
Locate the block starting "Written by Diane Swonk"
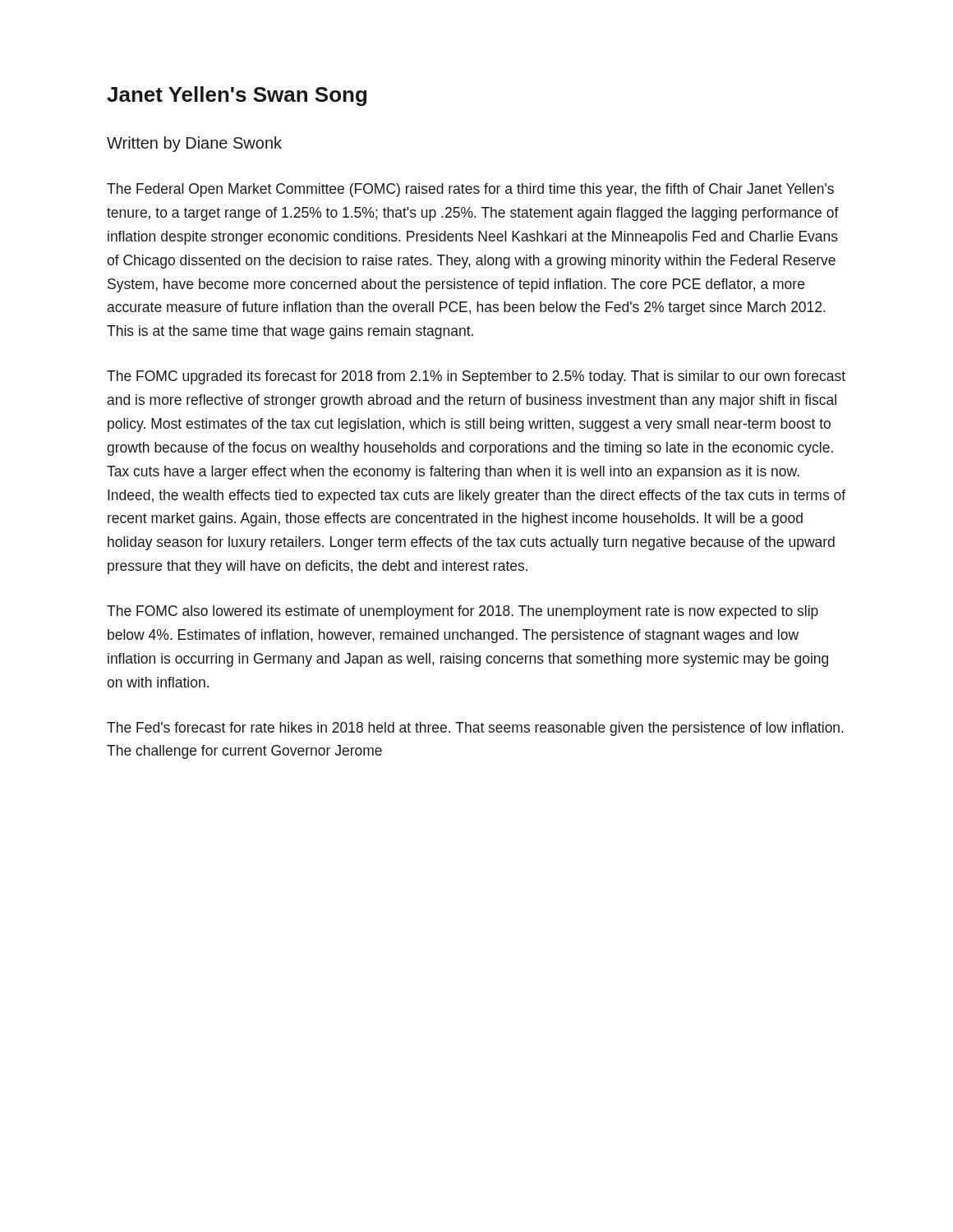click(194, 143)
